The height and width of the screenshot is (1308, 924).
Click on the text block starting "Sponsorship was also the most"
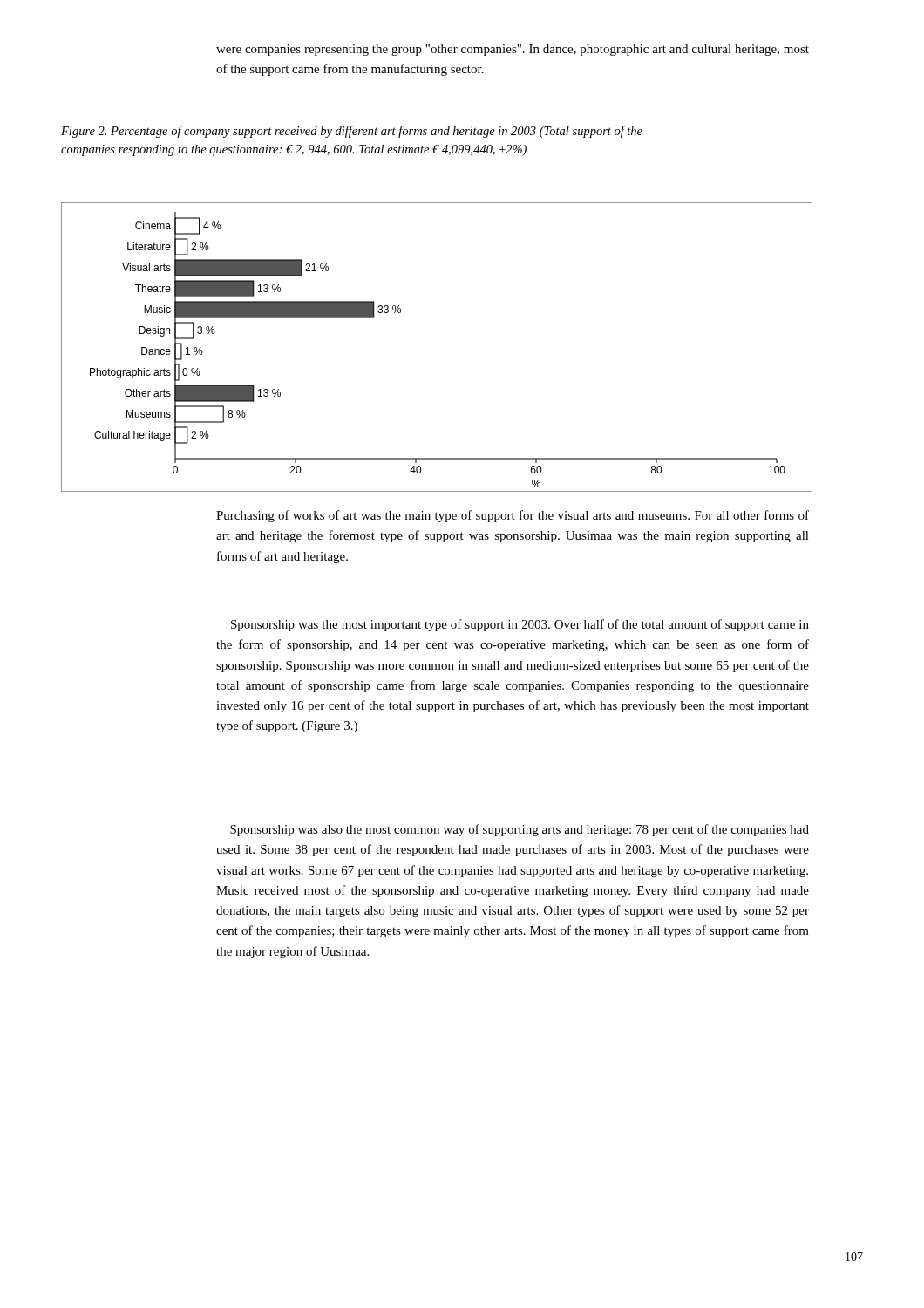click(x=513, y=890)
